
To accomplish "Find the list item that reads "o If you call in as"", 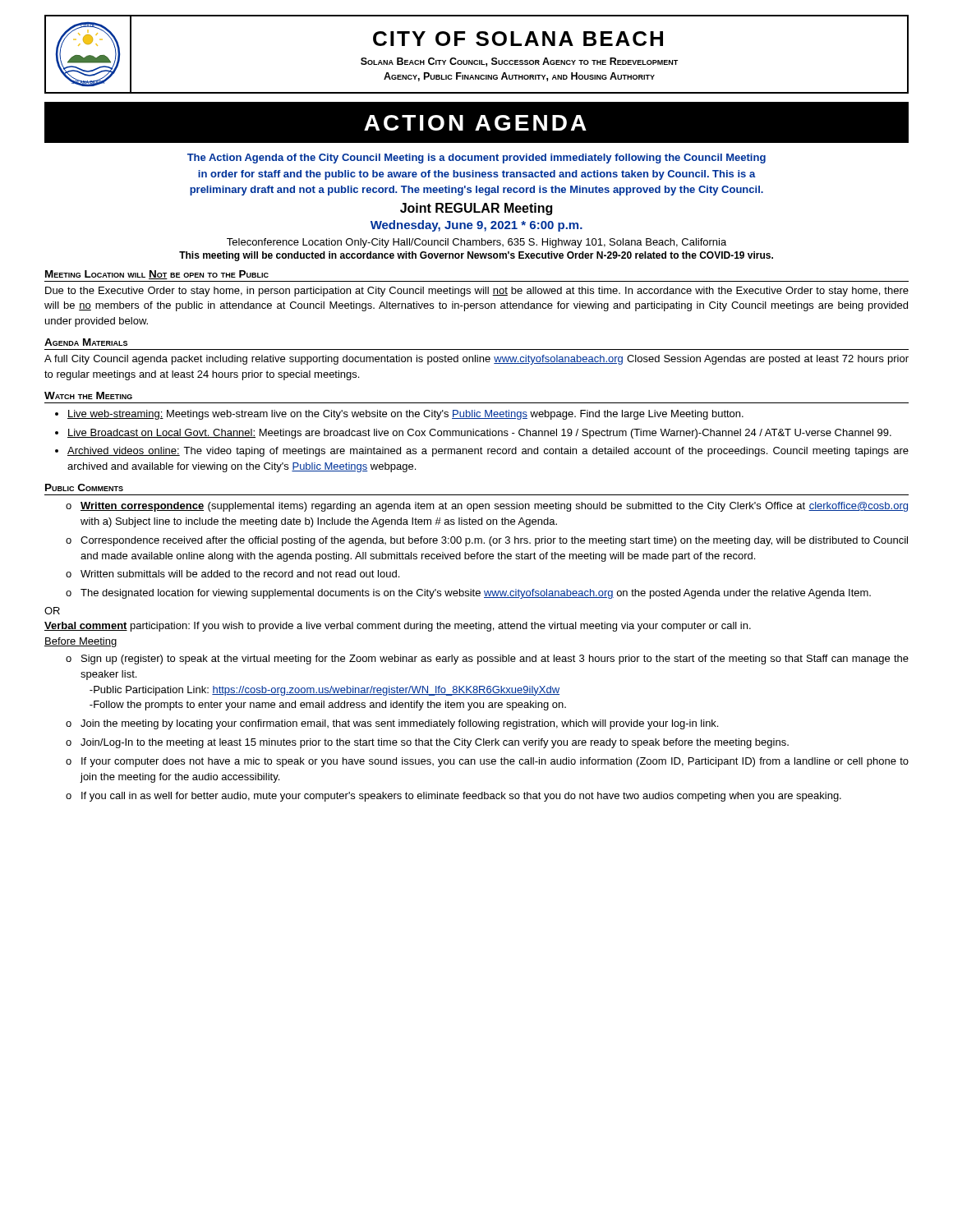I will (x=454, y=796).
